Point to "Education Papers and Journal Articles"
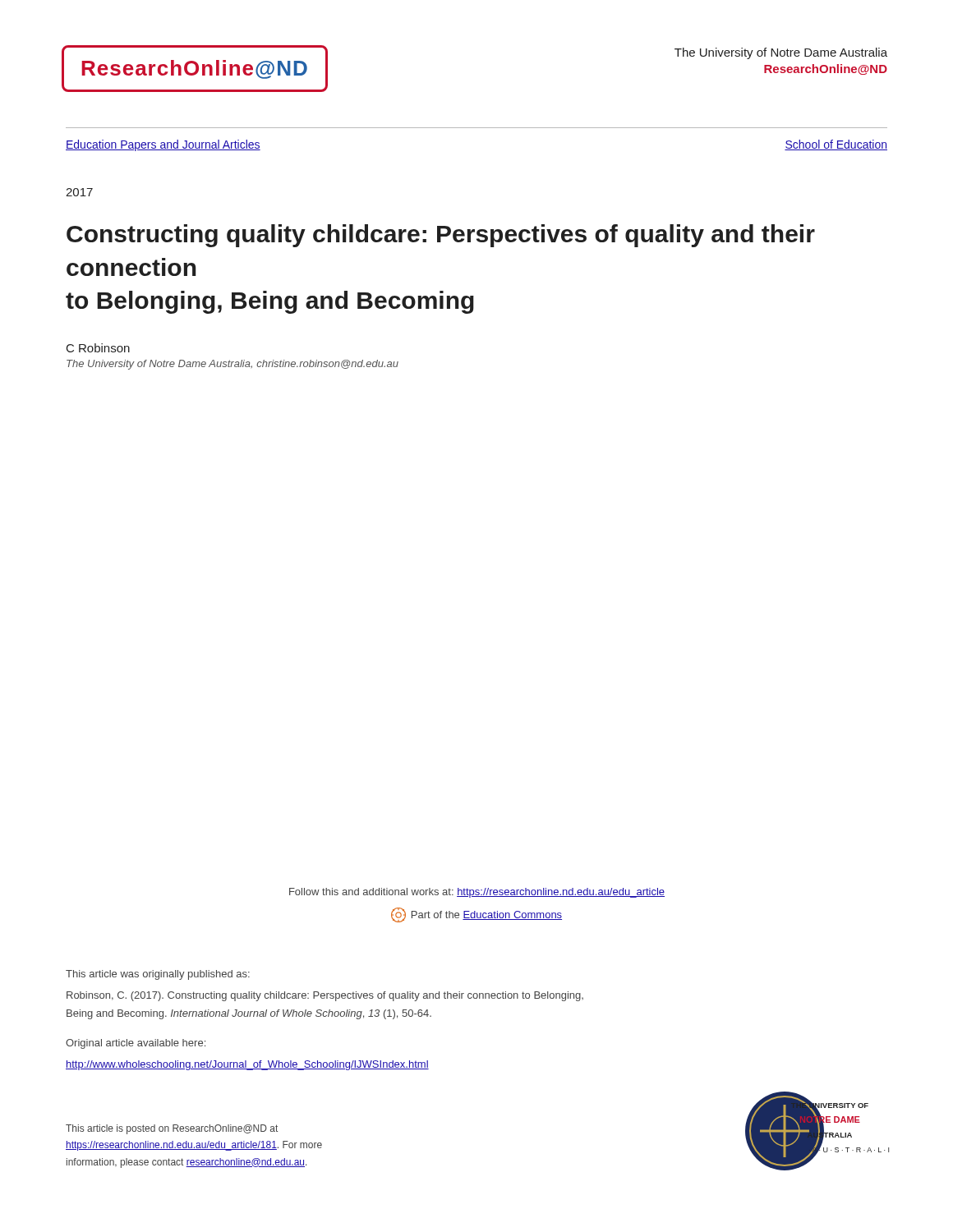 [163, 145]
